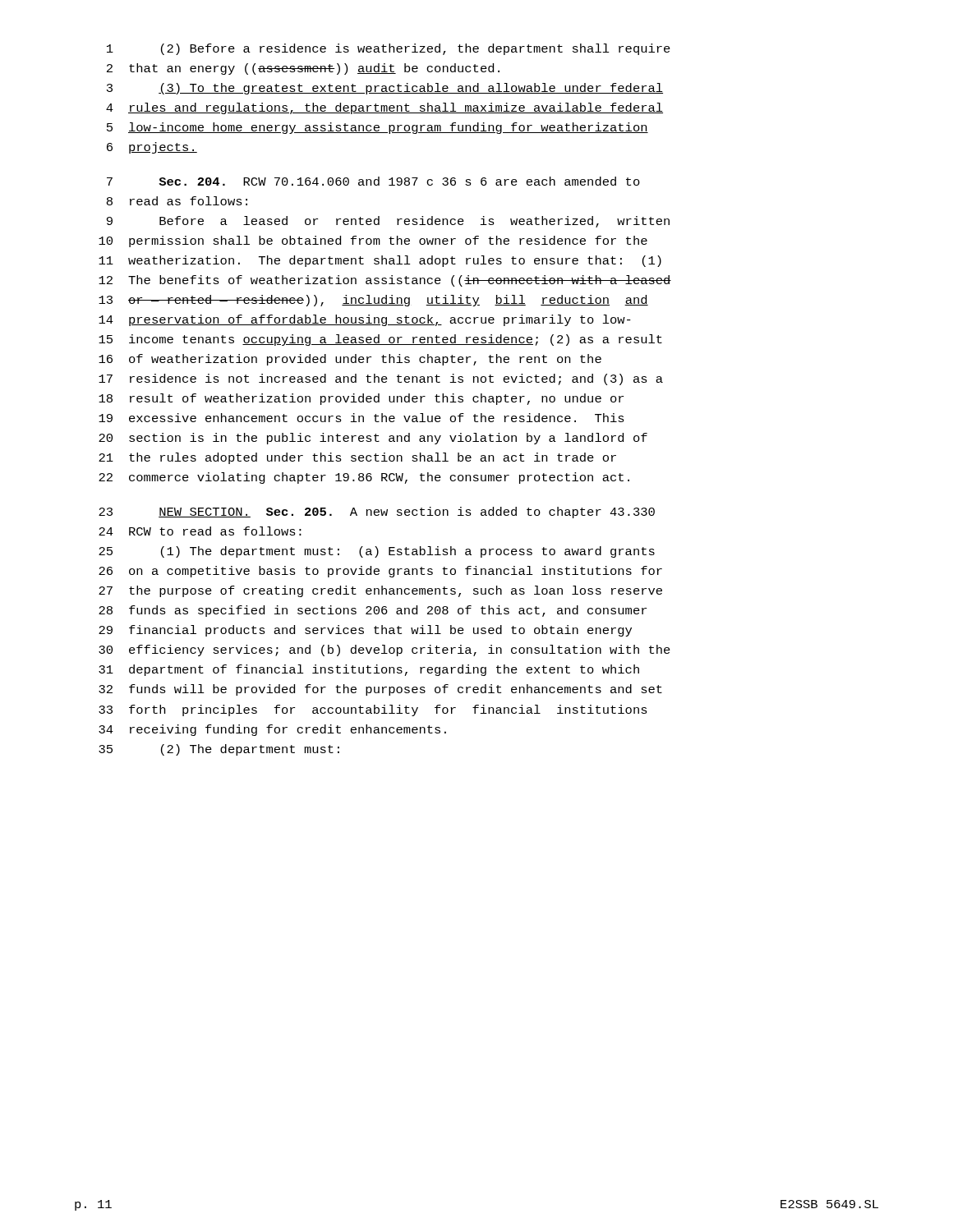This screenshot has height=1232, width=953.
Task: Find the region starting "25 (1) The department must: (a)"
Action: coord(476,552)
